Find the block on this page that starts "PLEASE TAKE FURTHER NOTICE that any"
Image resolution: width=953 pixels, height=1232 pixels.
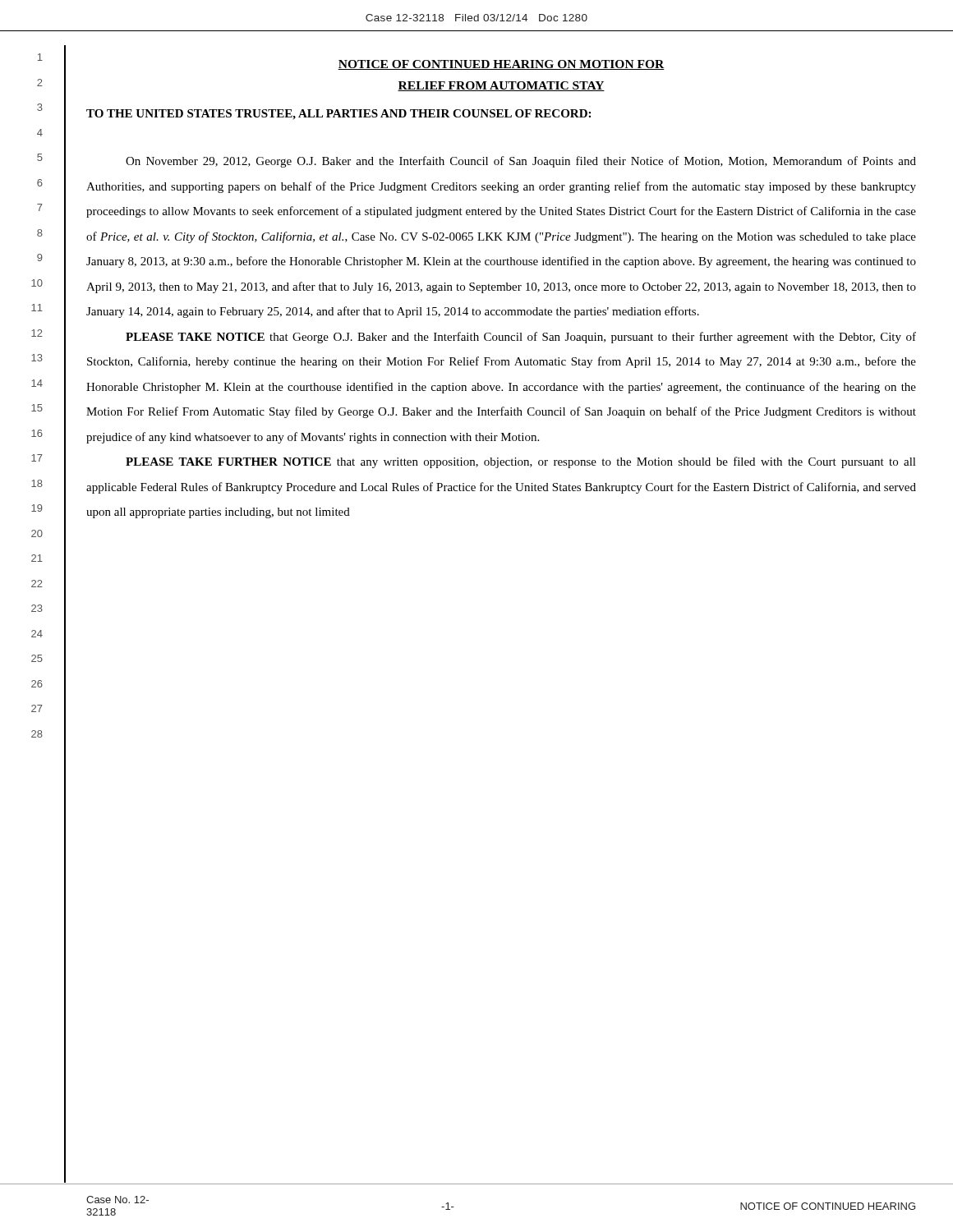[501, 487]
